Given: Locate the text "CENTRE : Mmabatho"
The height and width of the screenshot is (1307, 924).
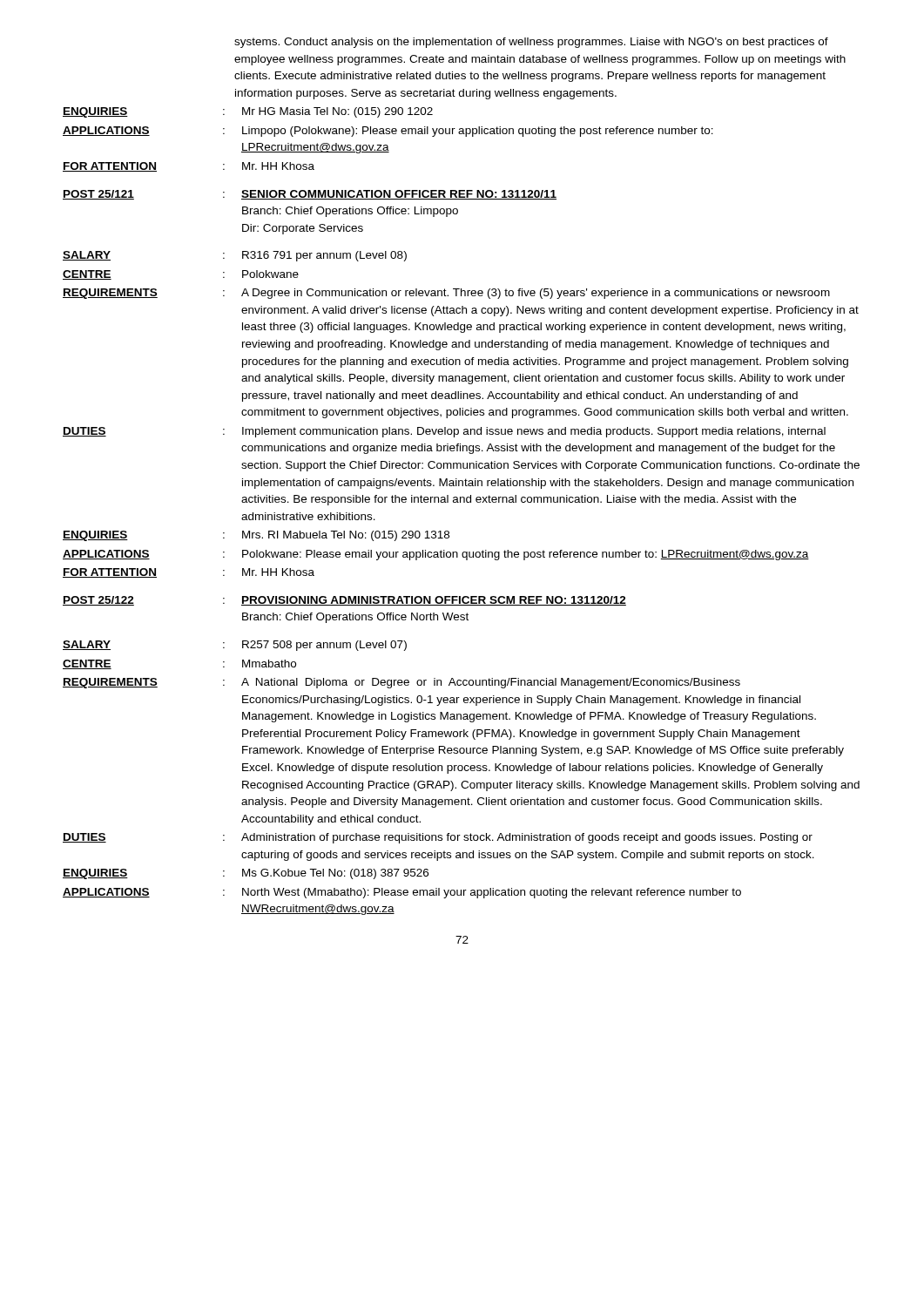Looking at the screenshot, I should point(87,664).
